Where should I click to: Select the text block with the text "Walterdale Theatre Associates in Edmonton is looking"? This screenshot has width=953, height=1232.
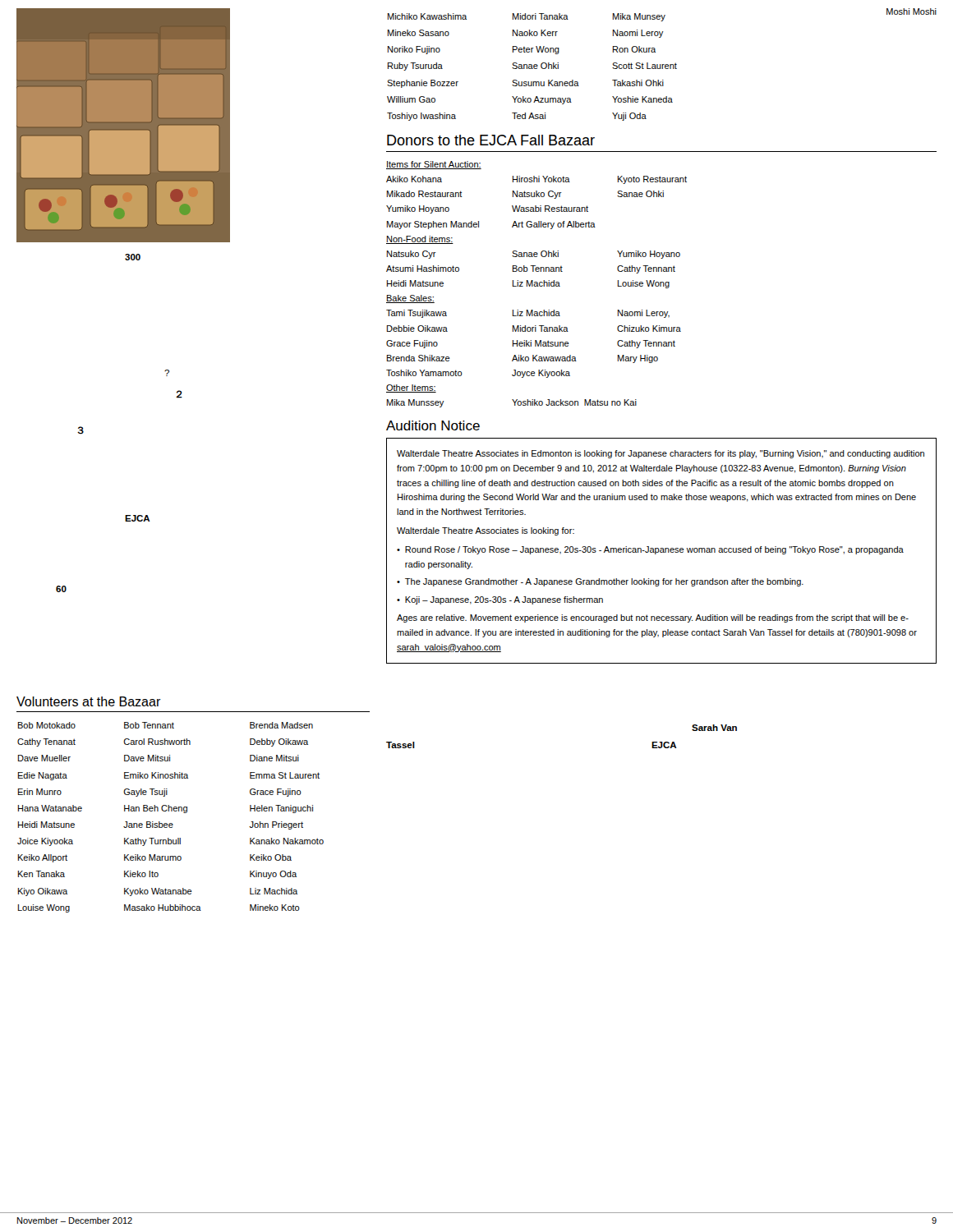(x=661, y=483)
